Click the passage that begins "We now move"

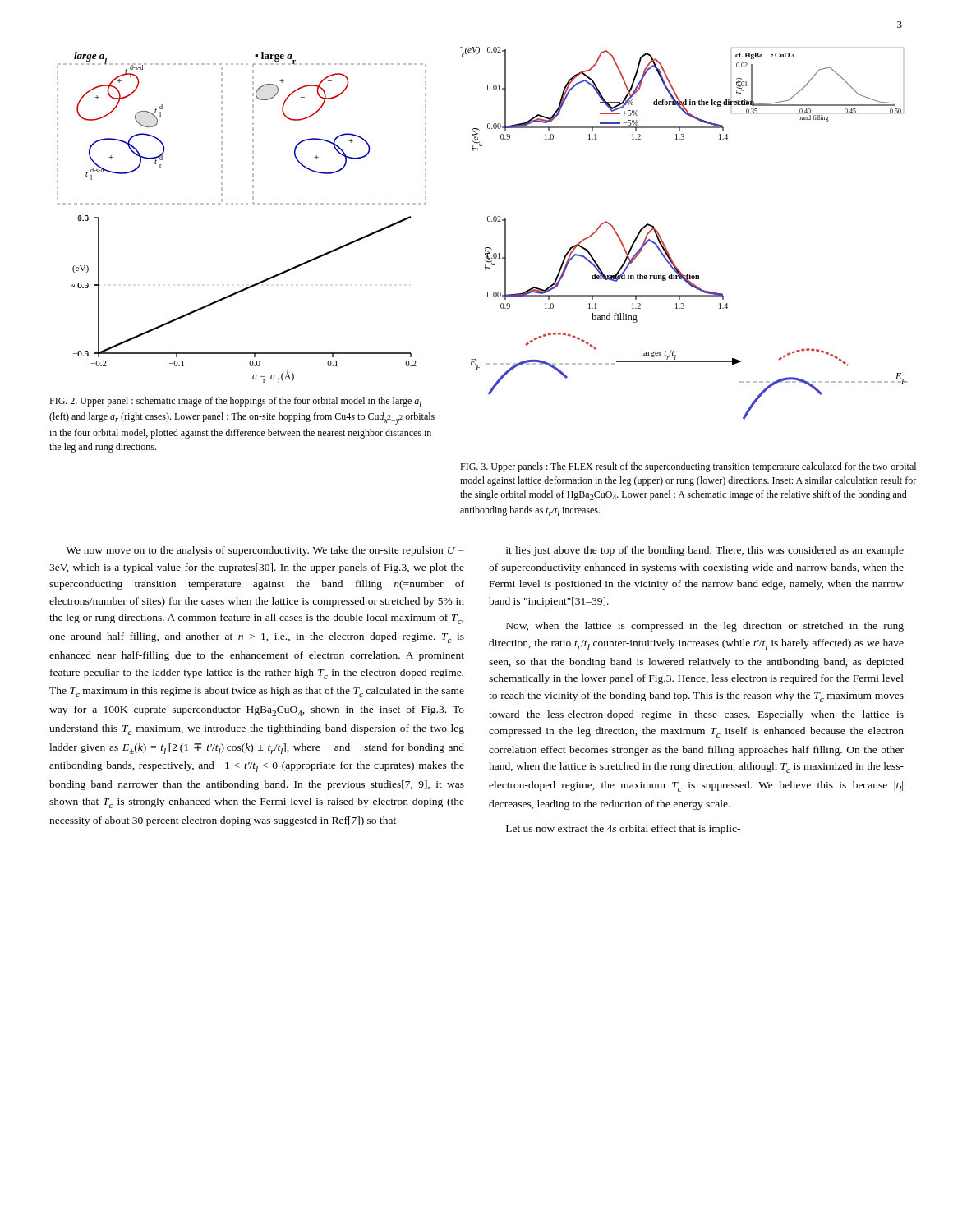pos(257,686)
